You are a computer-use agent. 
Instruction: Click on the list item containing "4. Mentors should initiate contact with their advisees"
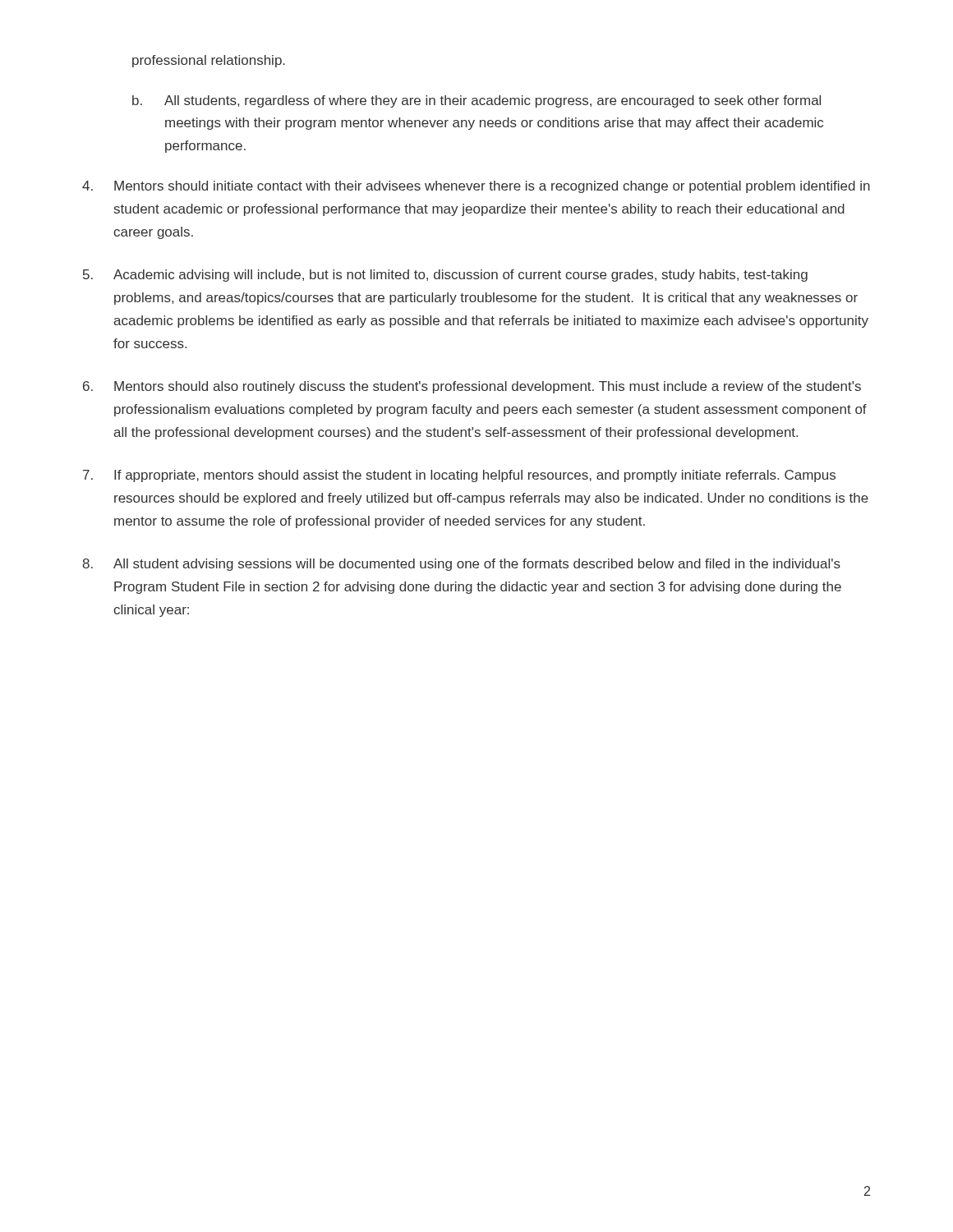click(x=476, y=209)
